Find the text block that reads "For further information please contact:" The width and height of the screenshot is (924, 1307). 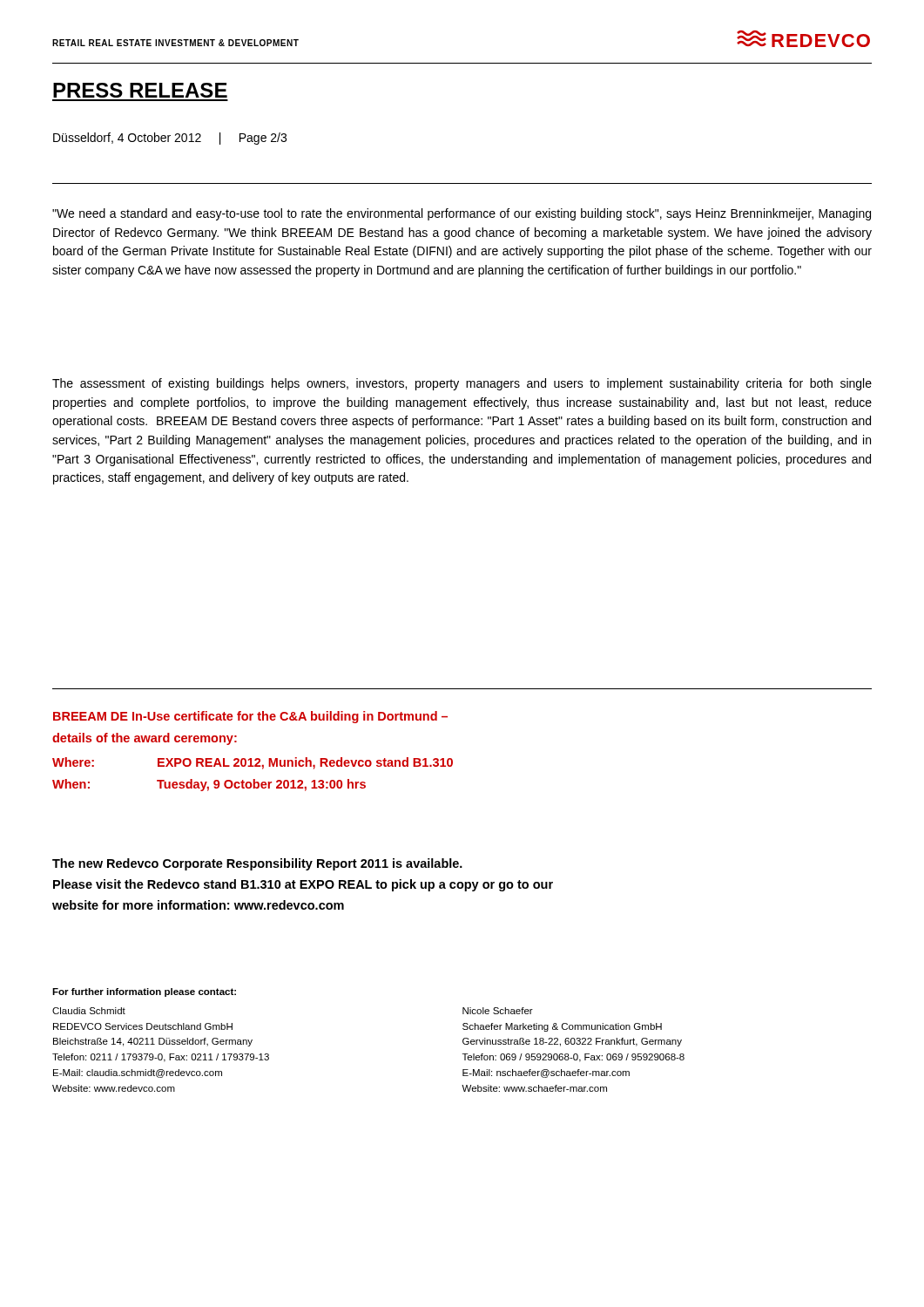[462, 1041]
